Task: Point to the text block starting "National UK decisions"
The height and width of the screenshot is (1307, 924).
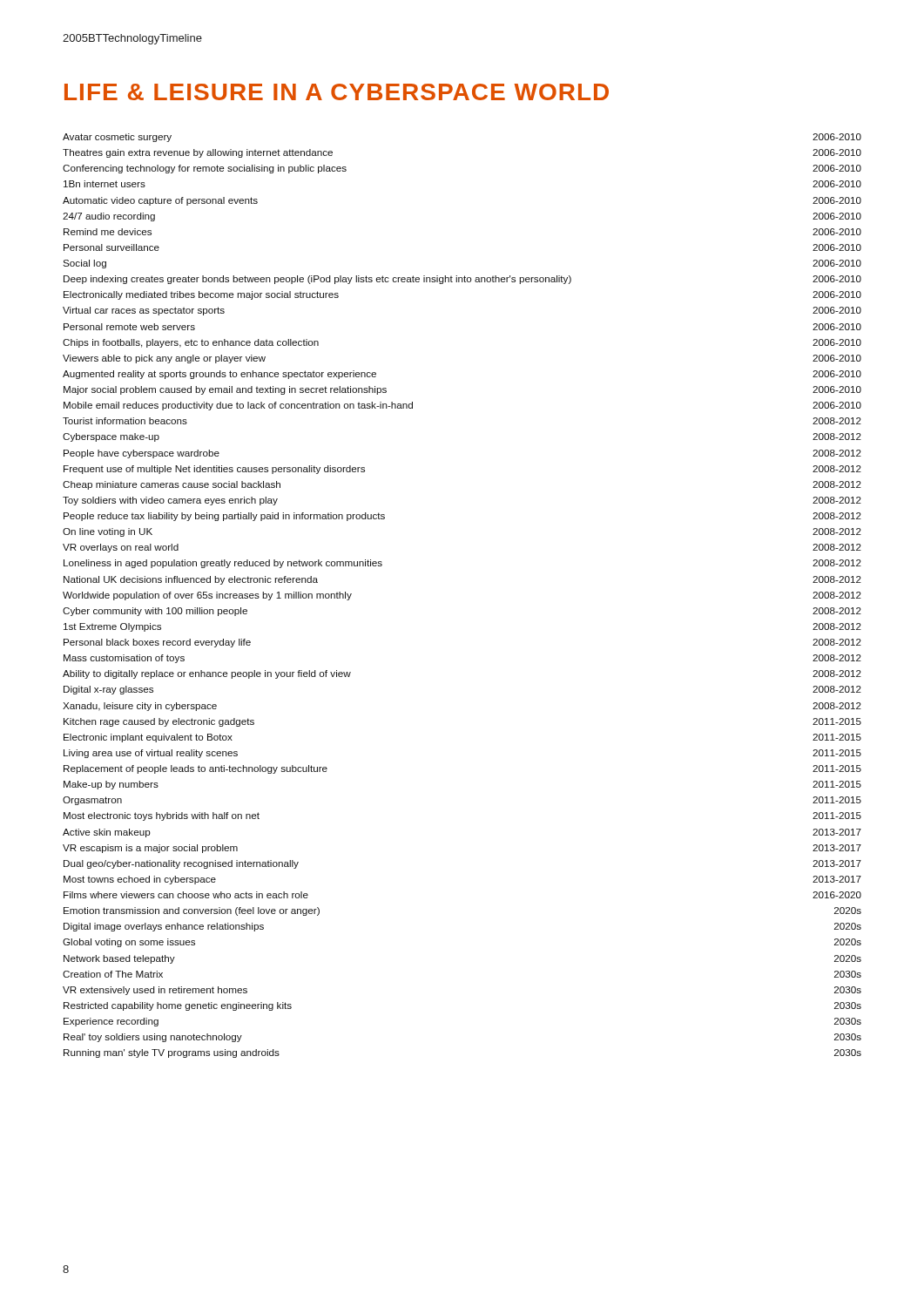Action: point(186,580)
